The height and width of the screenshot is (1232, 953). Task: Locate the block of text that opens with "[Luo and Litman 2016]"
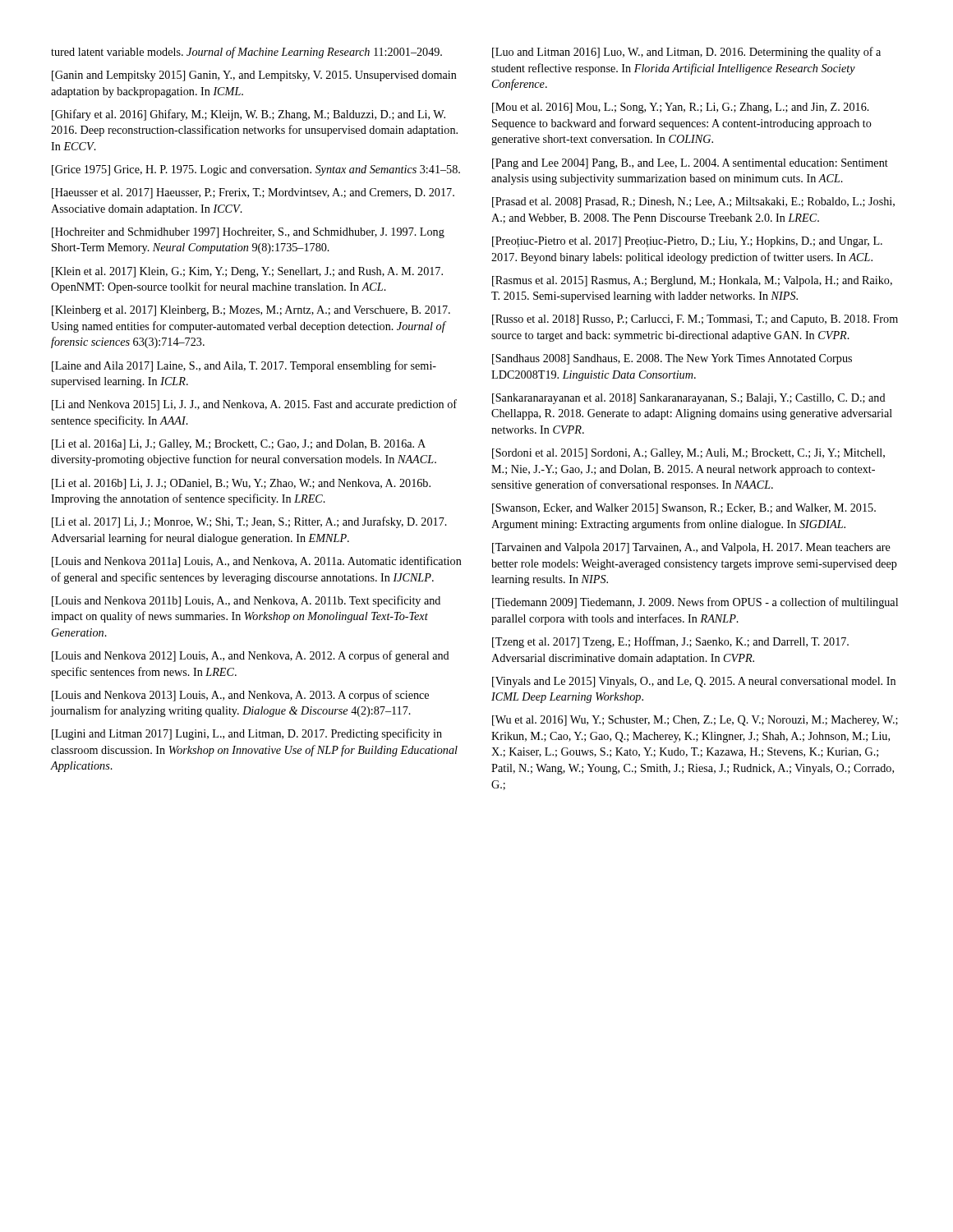(x=686, y=68)
